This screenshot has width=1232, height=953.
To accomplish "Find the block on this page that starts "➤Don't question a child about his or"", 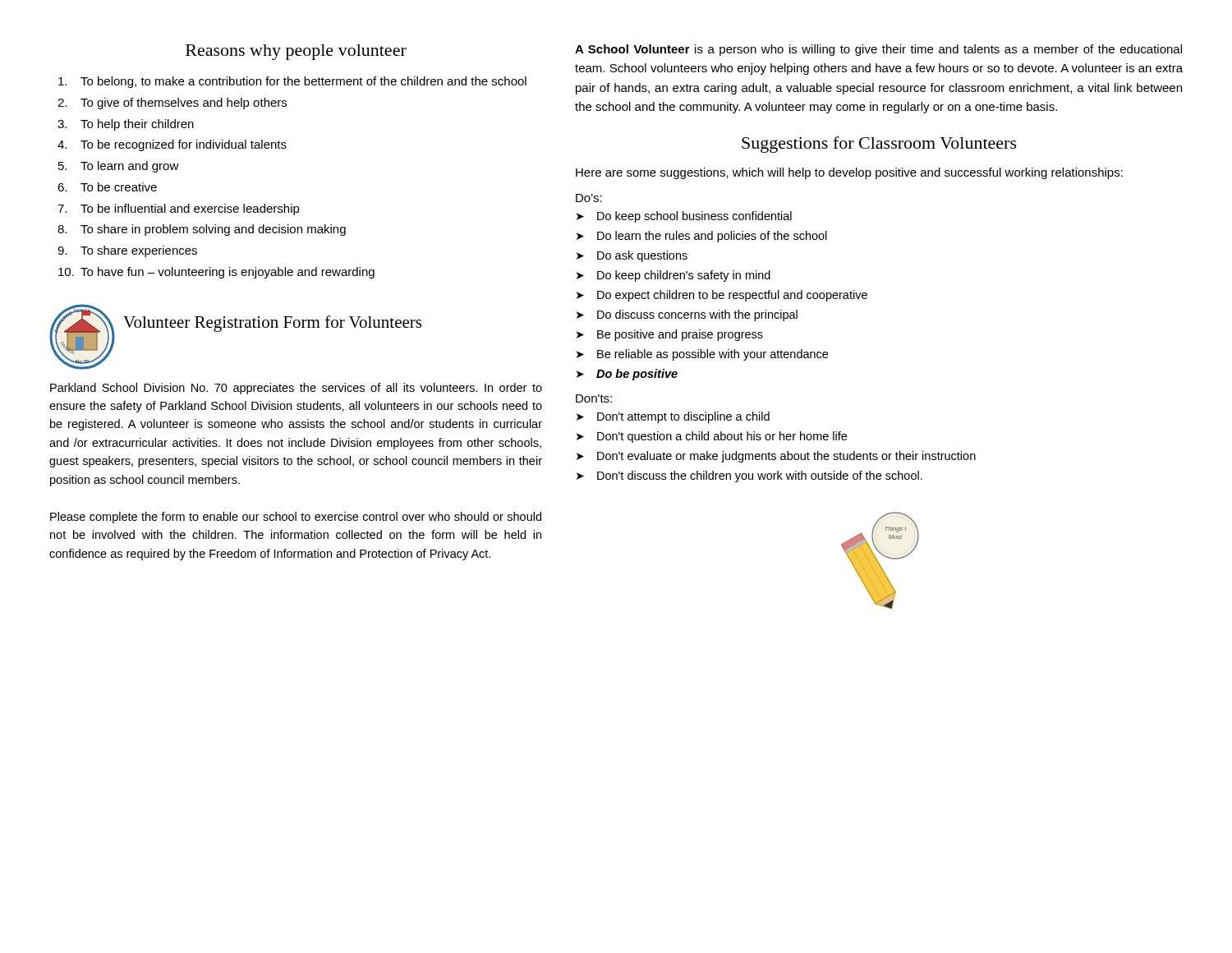I will [712, 437].
